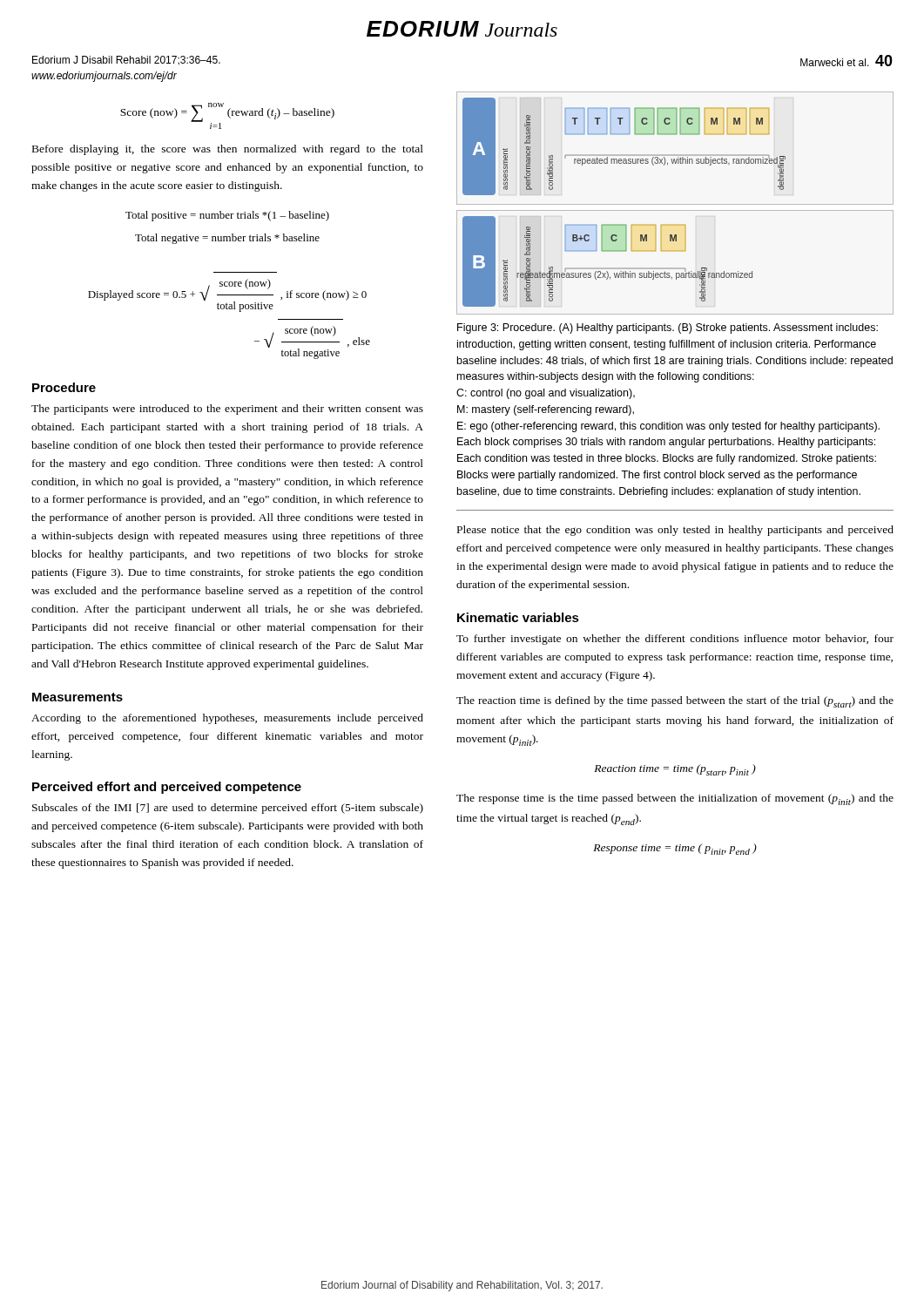Find the text starting "Perceived effort and"
Screen dimensions: 1307x924
click(x=166, y=787)
